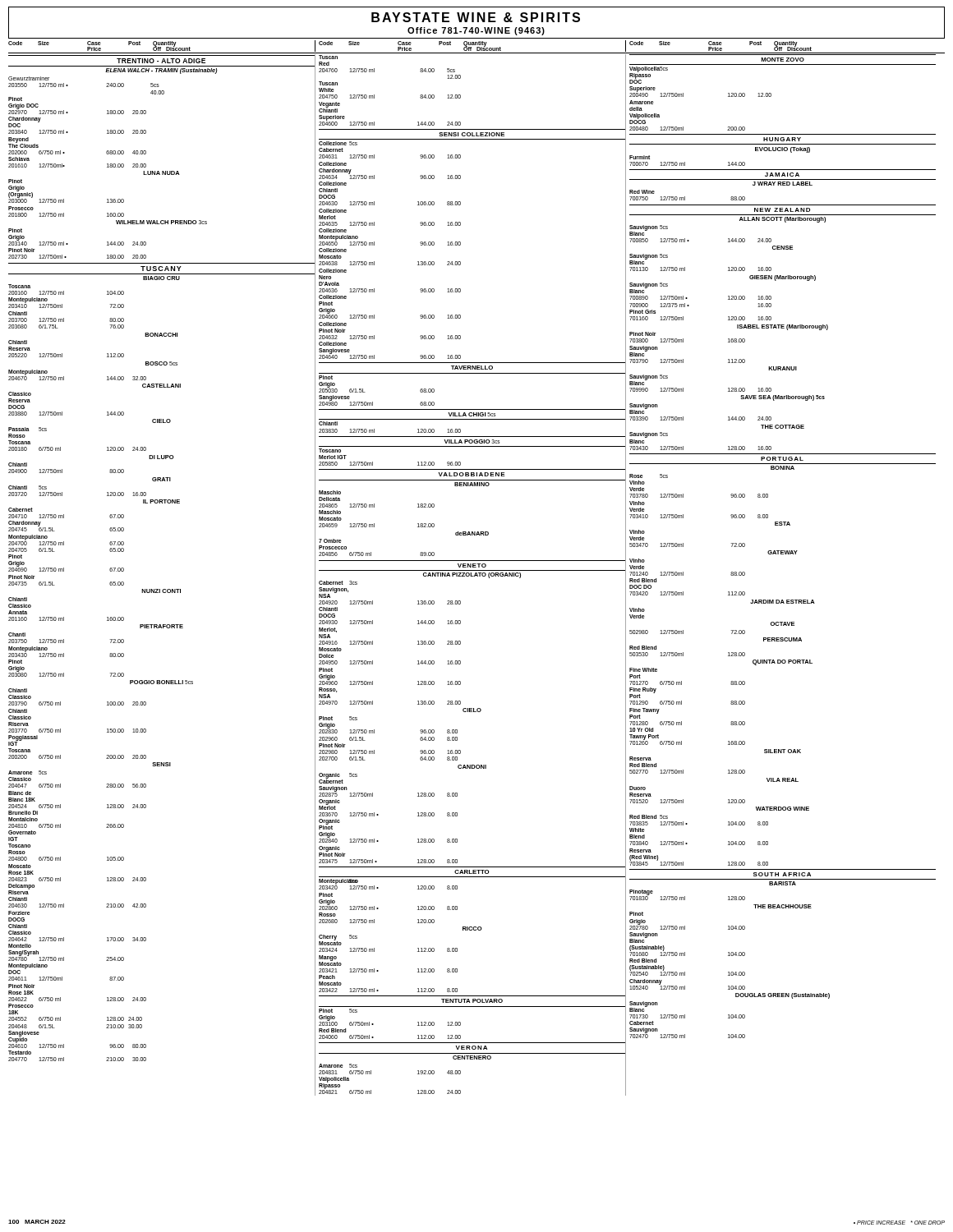Point to "BAYSTATE WINE & SPIRITS Office 781-740-WINE (9463)"
This screenshot has height=1232, width=953.
(476, 23)
